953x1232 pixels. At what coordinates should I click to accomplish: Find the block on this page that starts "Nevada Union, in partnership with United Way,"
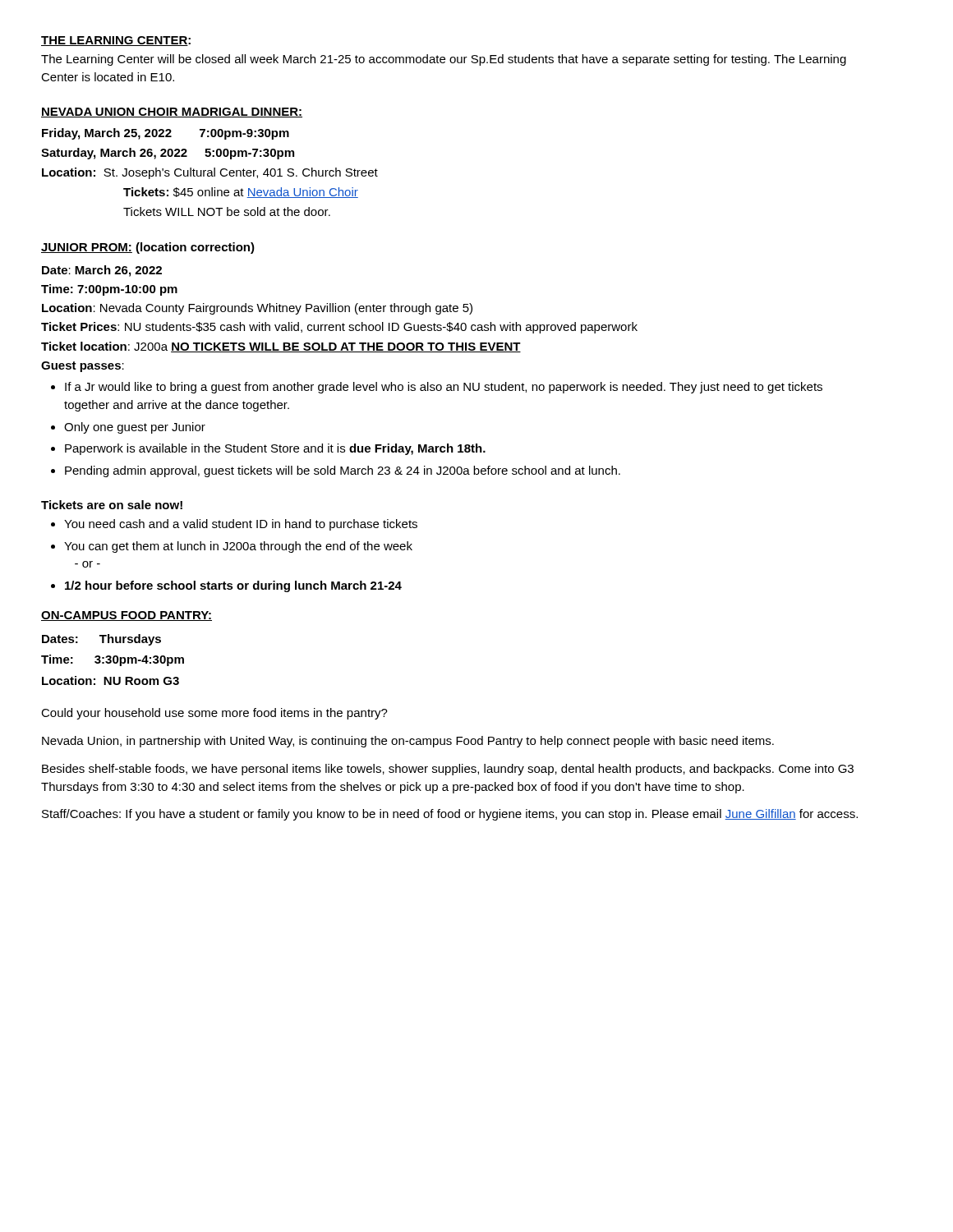coord(408,740)
